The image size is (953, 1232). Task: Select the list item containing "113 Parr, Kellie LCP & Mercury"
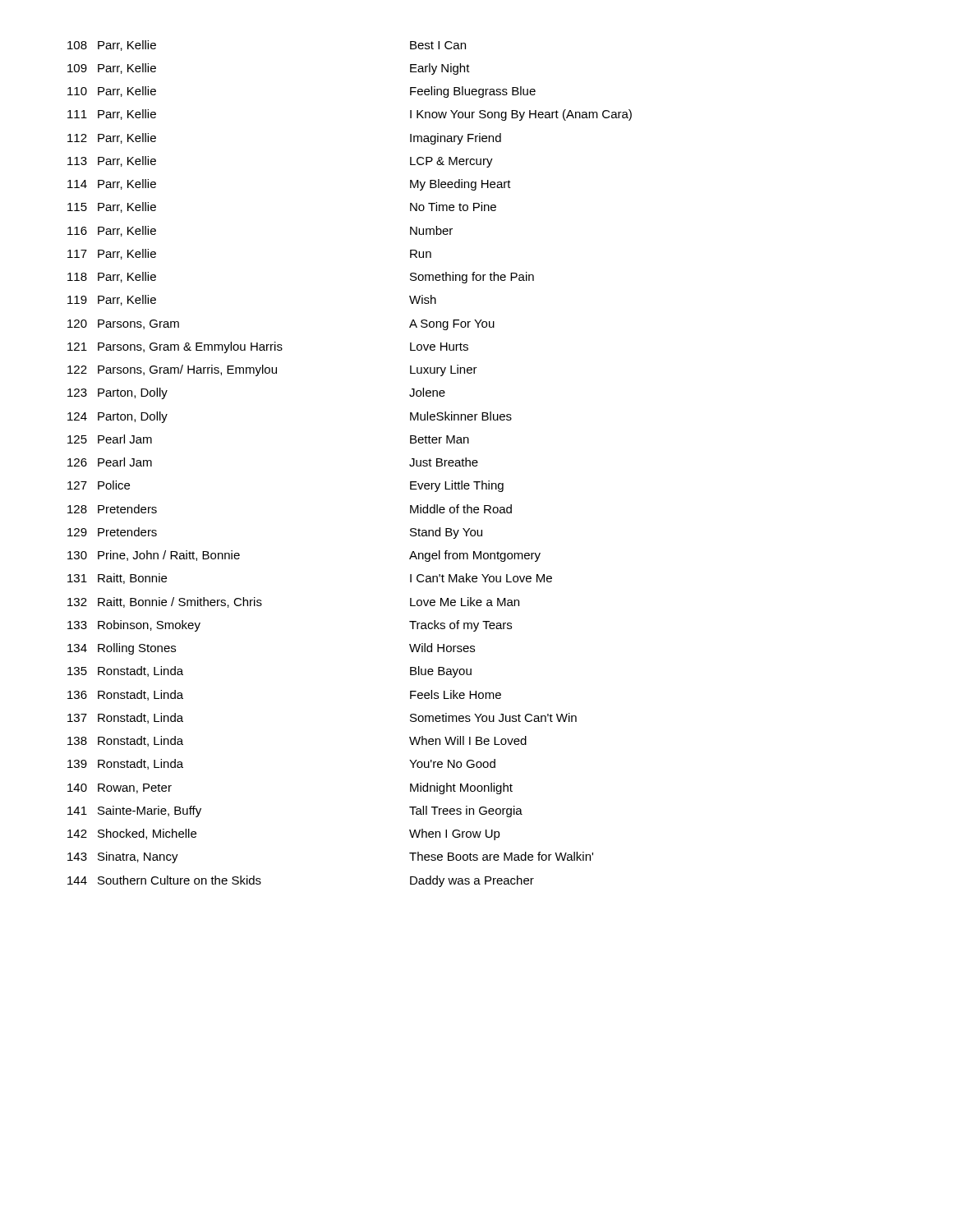click(x=476, y=160)
